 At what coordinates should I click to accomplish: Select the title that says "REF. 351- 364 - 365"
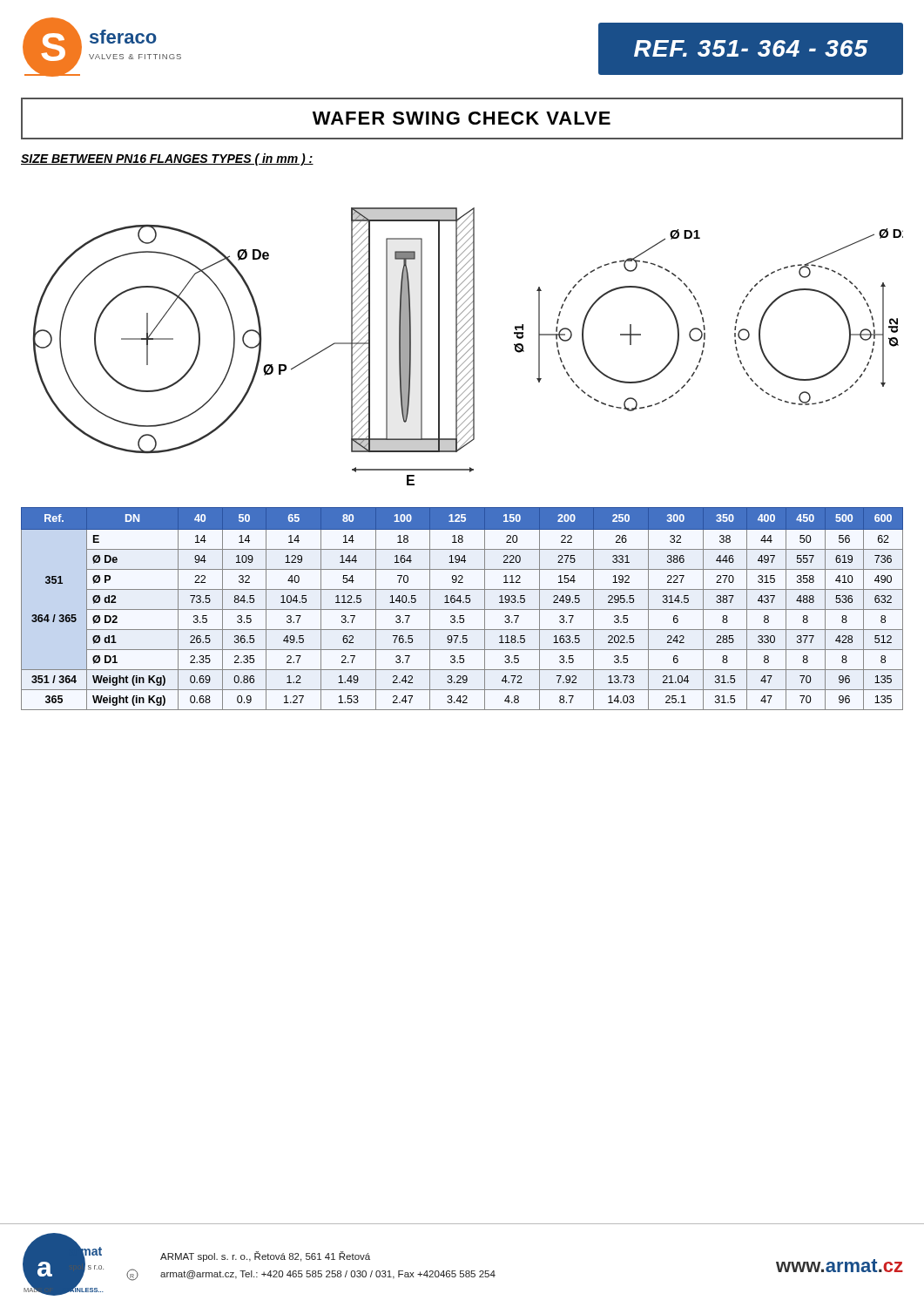(x=751, y=48)
